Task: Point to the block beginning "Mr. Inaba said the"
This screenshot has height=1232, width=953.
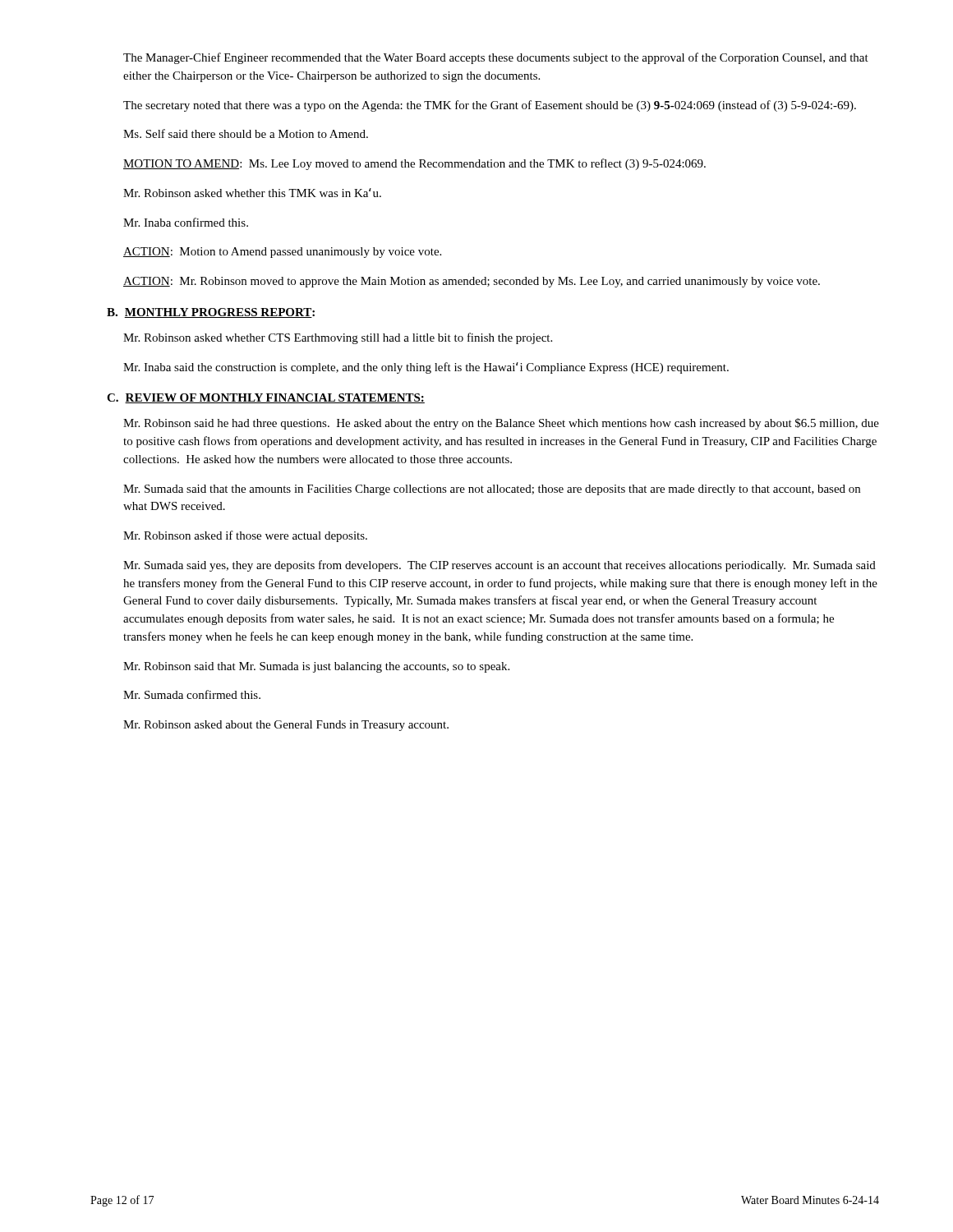Action: (426, 367)
